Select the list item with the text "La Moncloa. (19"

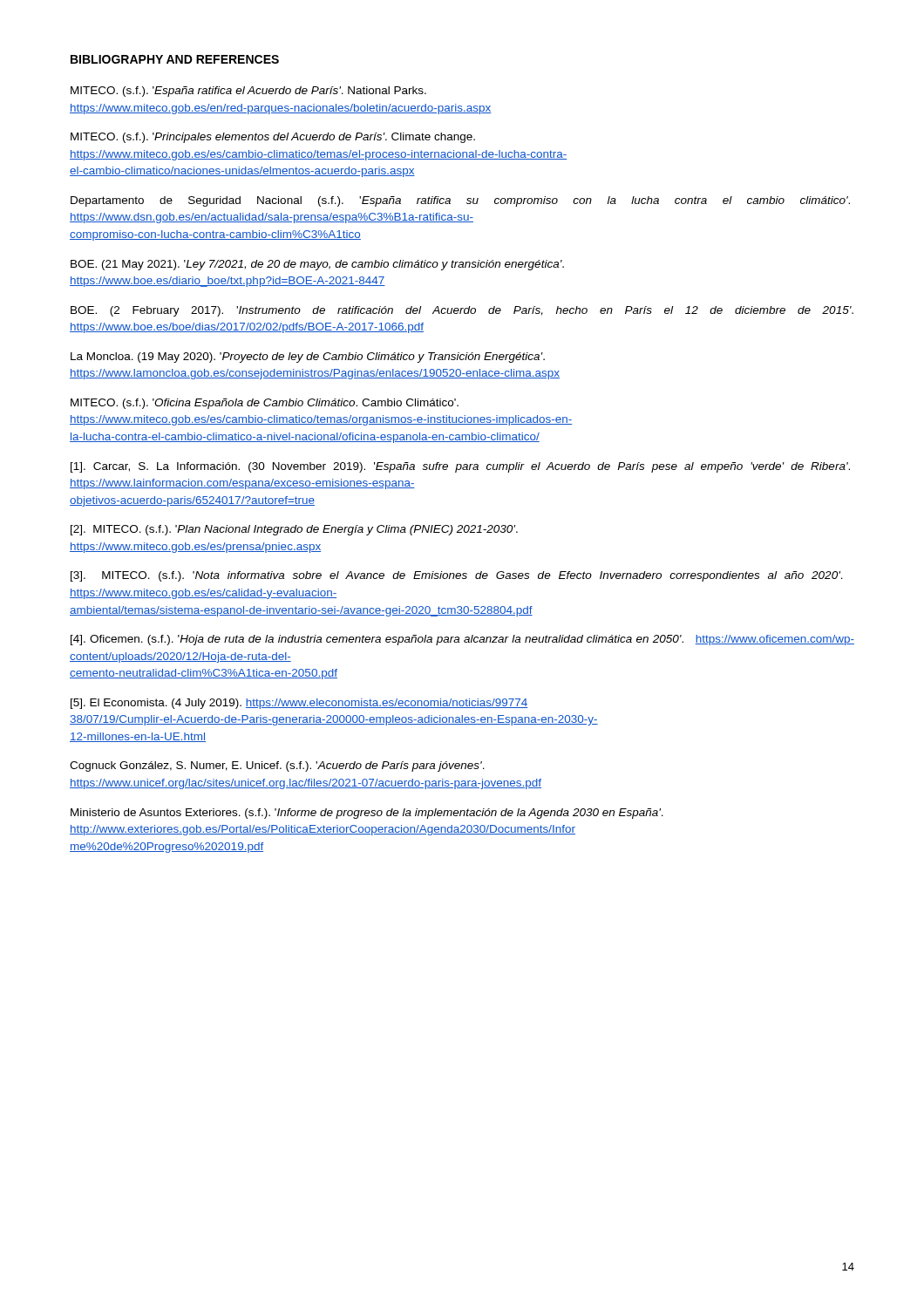point(315,365)
